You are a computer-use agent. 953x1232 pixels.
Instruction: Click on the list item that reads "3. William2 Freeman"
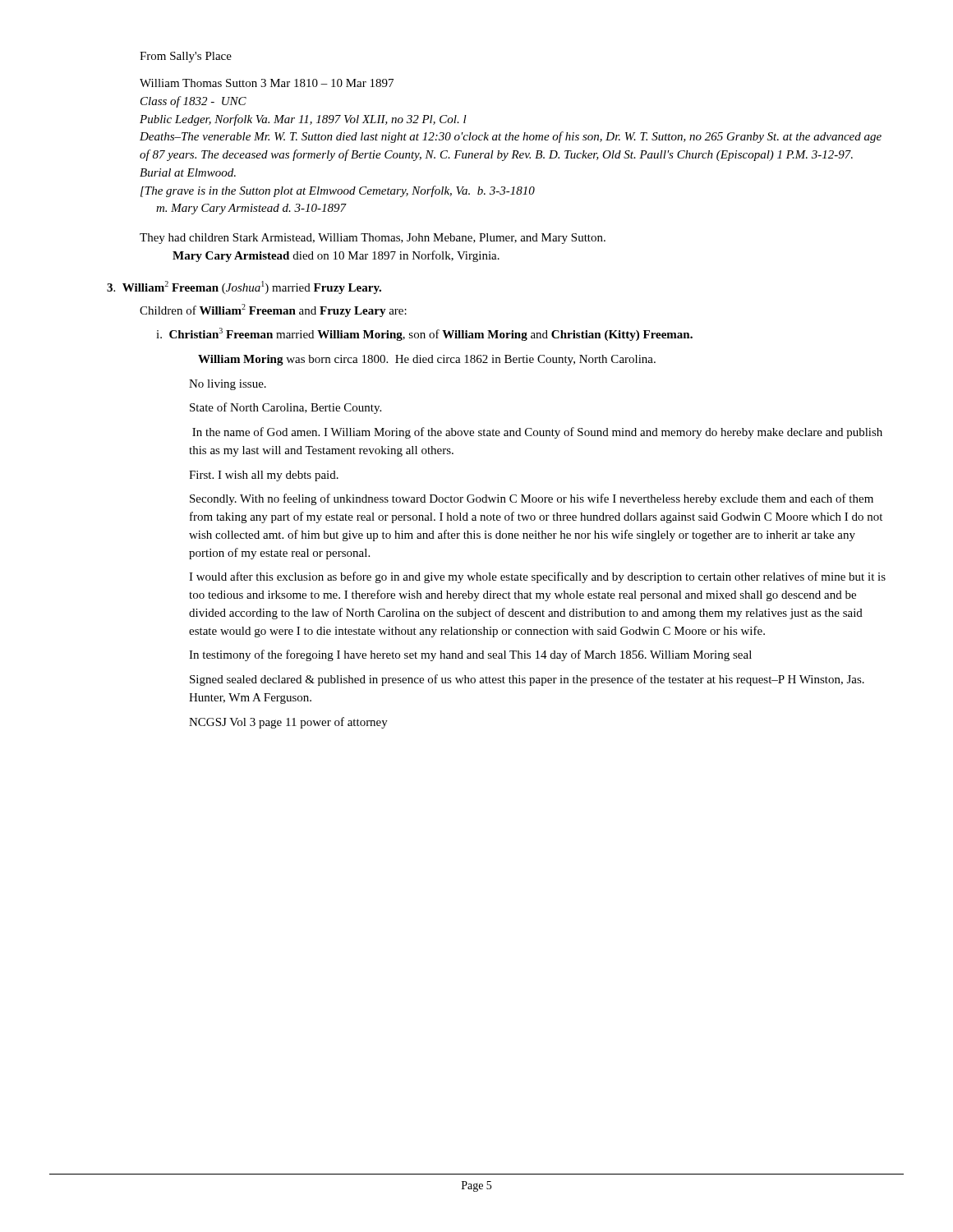pos(244,286)
